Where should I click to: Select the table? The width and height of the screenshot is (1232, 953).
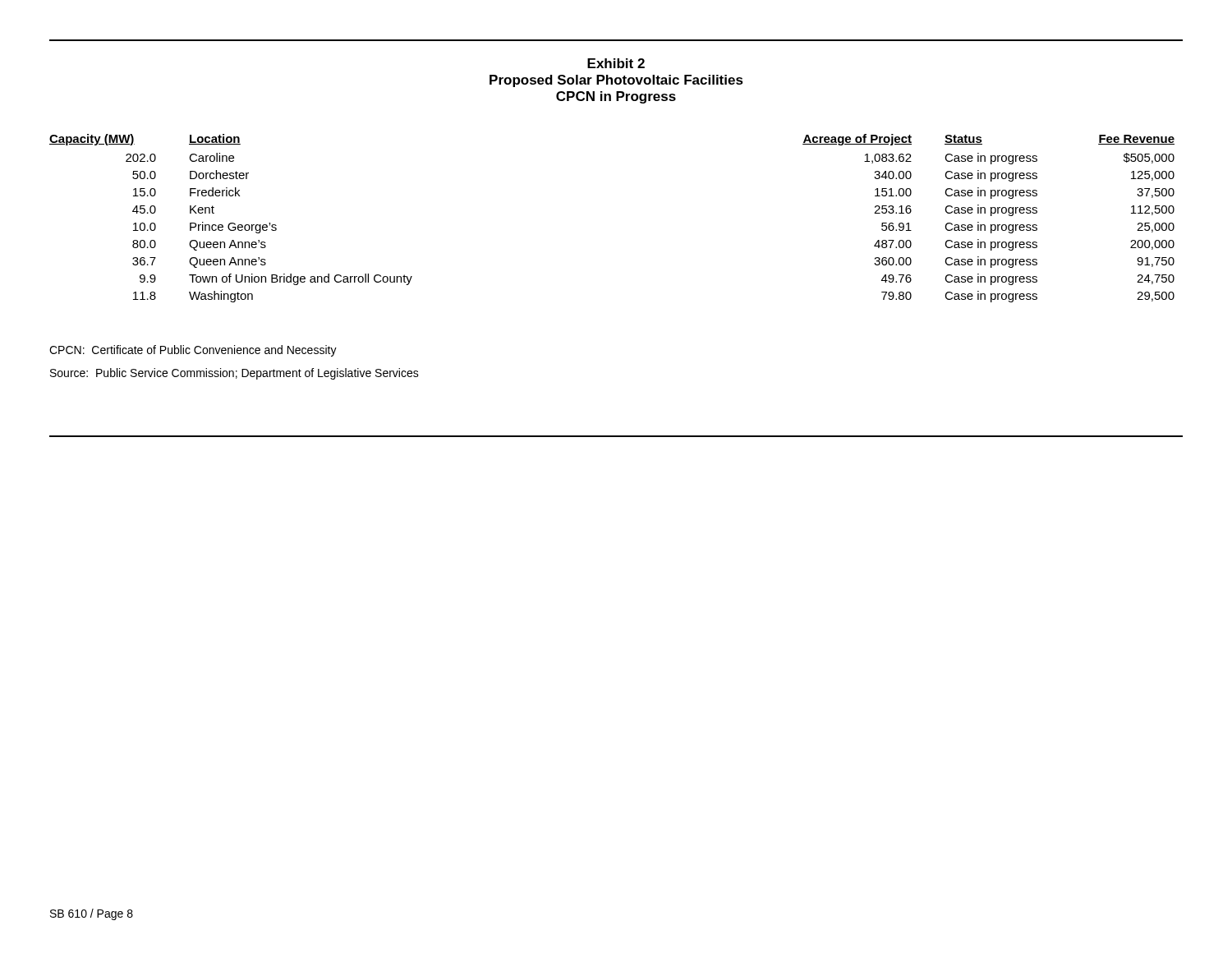tap(616, 218)
